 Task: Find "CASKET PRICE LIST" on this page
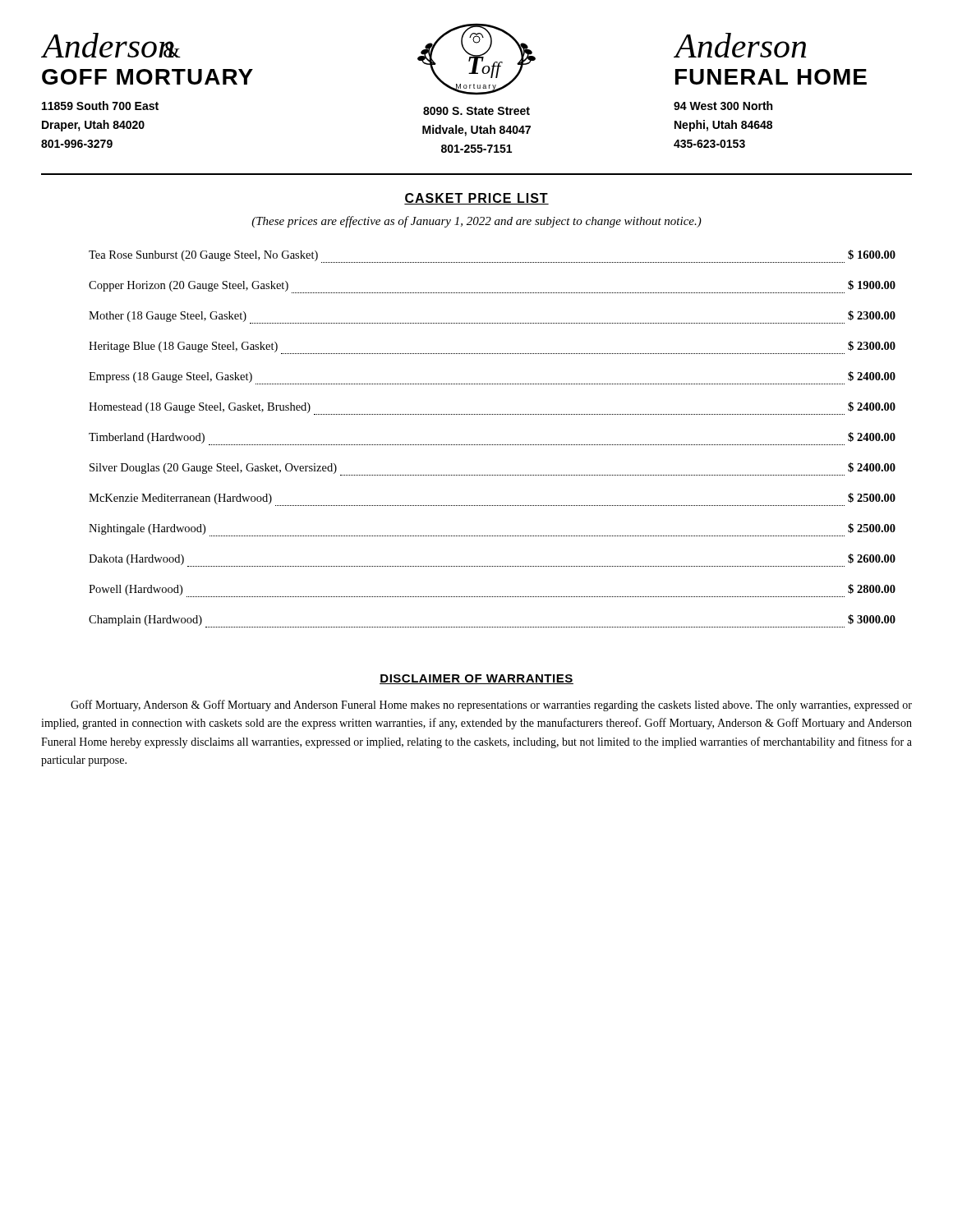tap(476, 199)
